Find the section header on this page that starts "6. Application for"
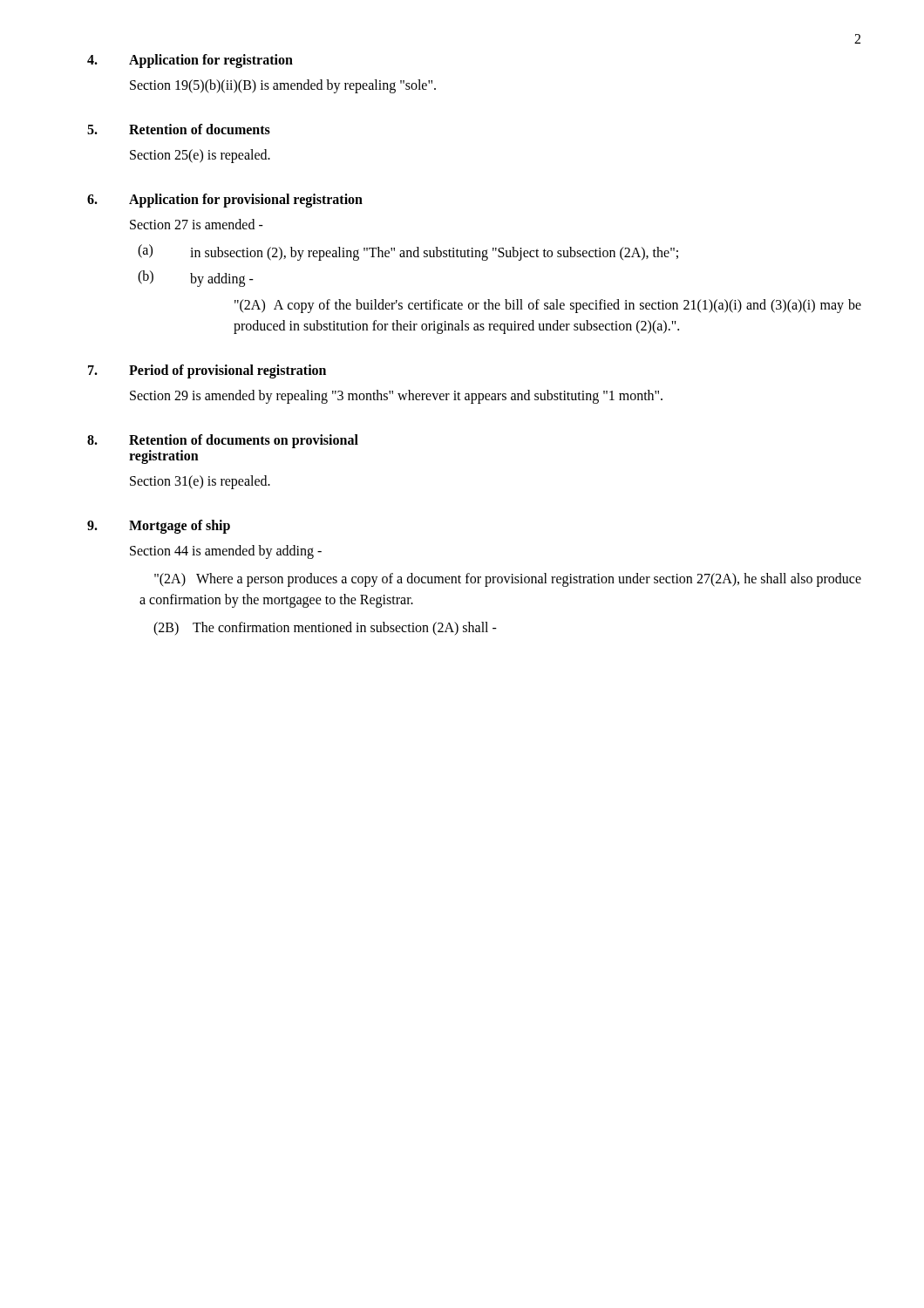Image resolution: width=924 pixels, height=1308 pixels. point(225,200)
